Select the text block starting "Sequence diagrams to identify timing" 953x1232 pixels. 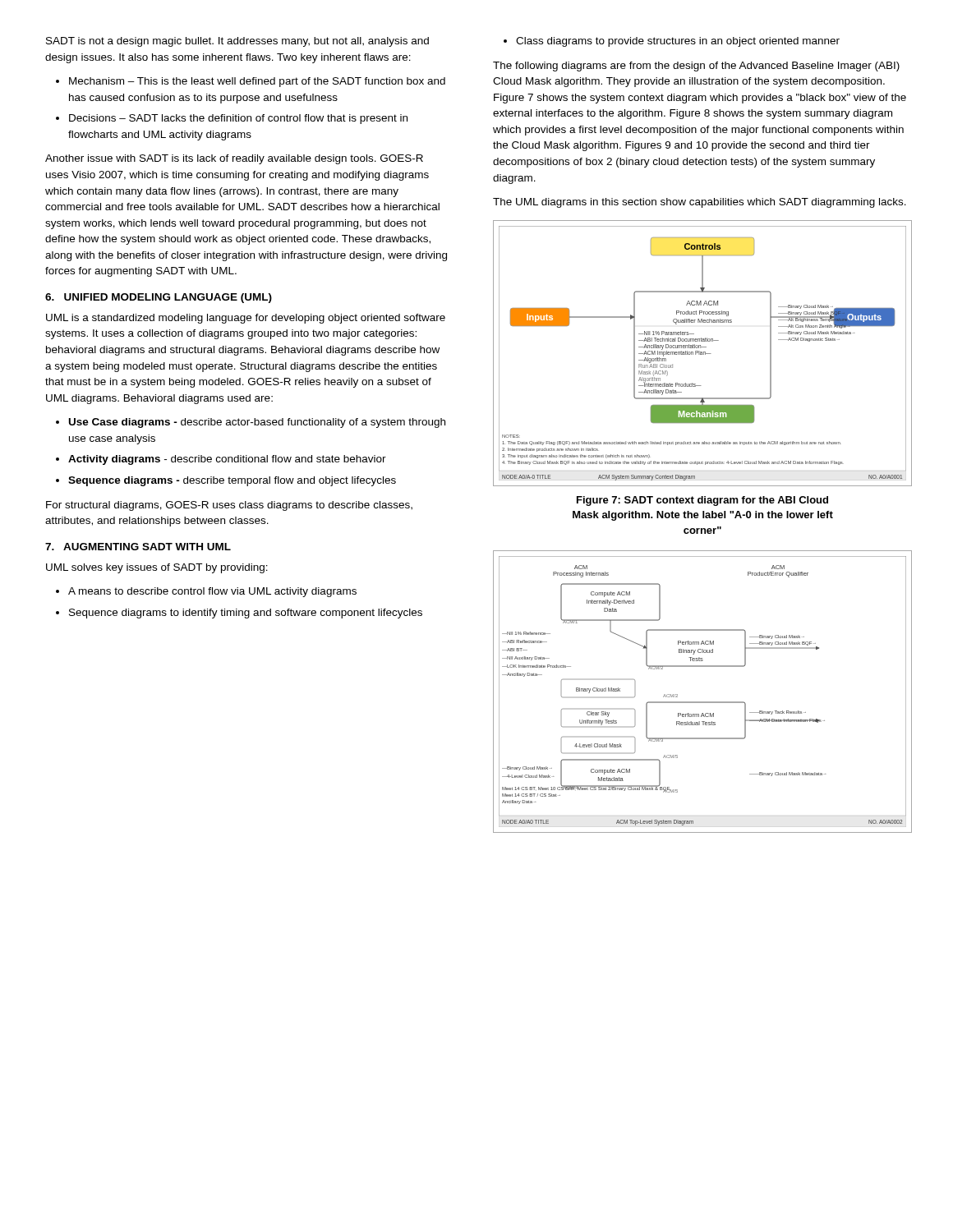coord(245,612)
